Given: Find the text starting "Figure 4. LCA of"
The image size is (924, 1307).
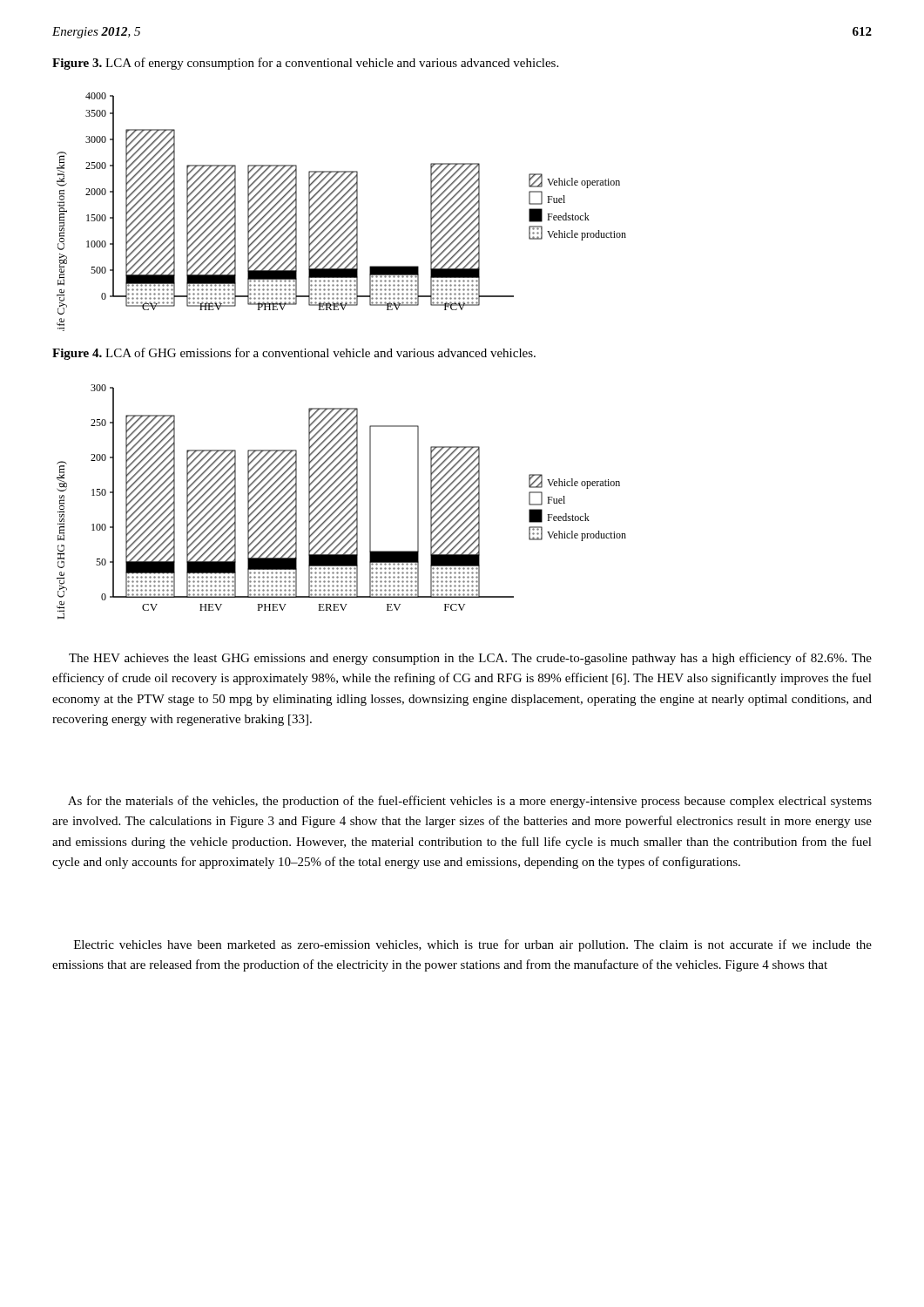Looking at the screenshot, I should (294, 353).
